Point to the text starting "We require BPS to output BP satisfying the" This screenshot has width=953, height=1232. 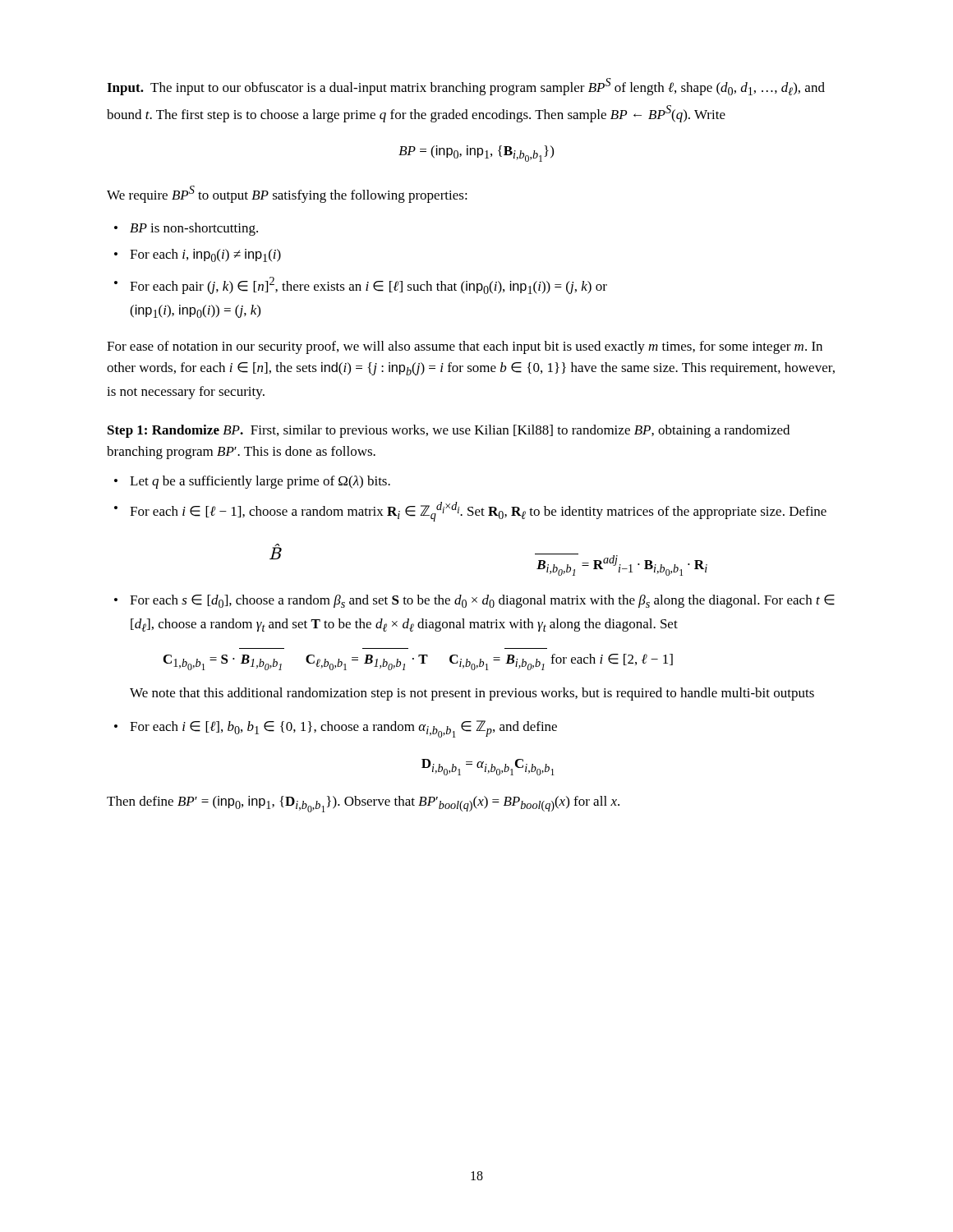[287, 192]
